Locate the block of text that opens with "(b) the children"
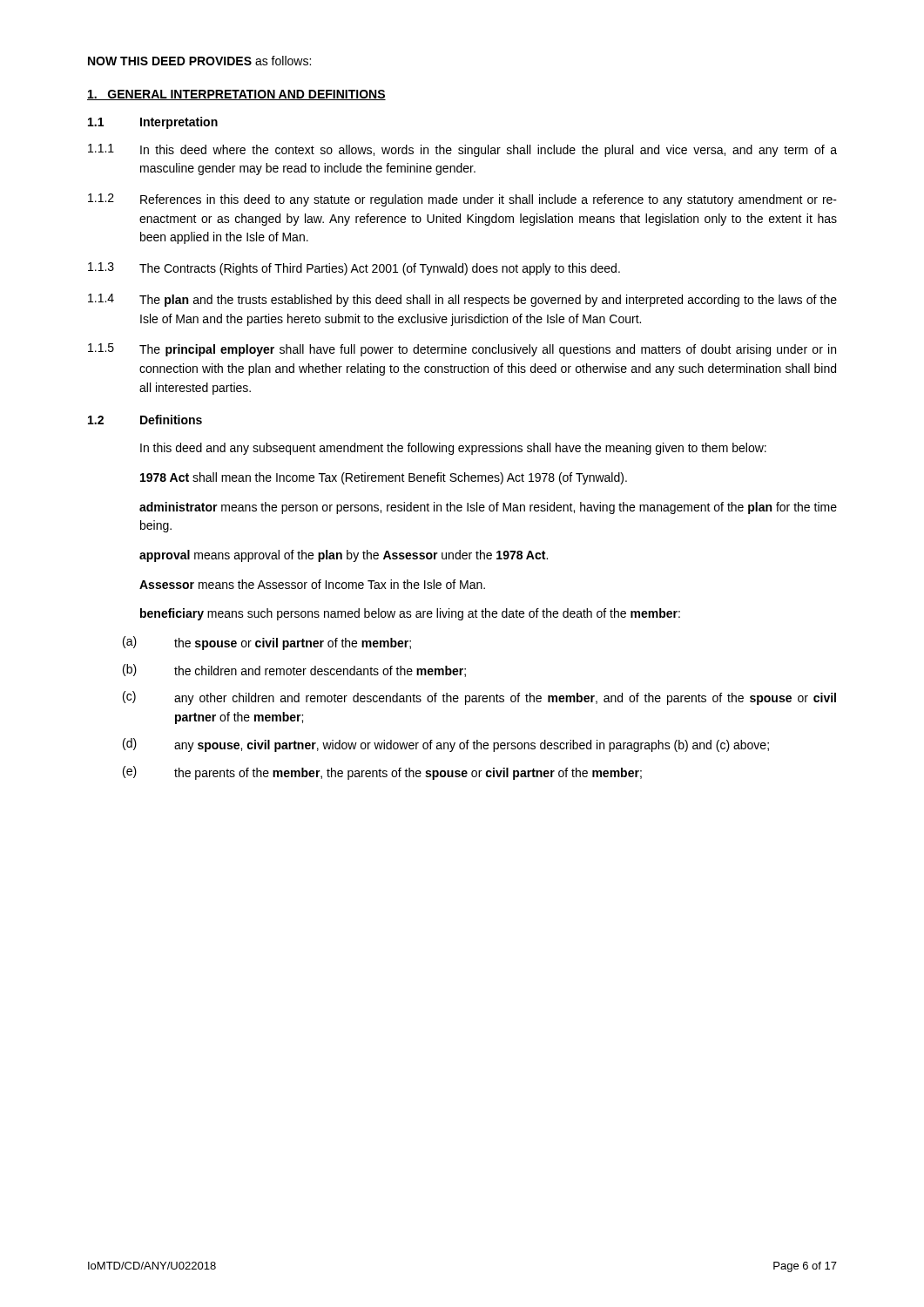Viewport: 924px width, 1307px height. pyautogui.click(x=294, y=670)
